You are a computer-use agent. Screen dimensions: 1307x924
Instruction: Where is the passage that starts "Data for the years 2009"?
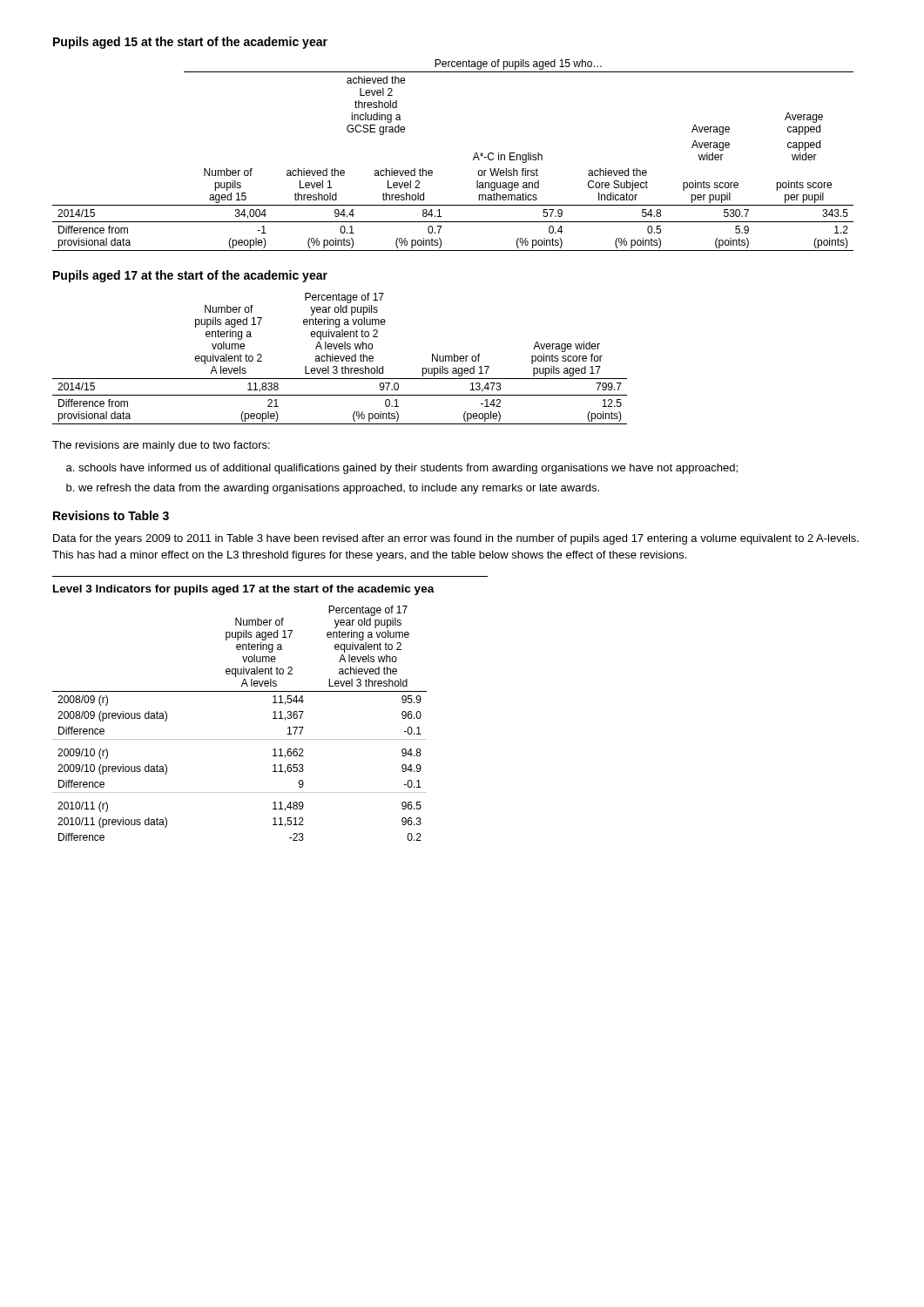456,546
